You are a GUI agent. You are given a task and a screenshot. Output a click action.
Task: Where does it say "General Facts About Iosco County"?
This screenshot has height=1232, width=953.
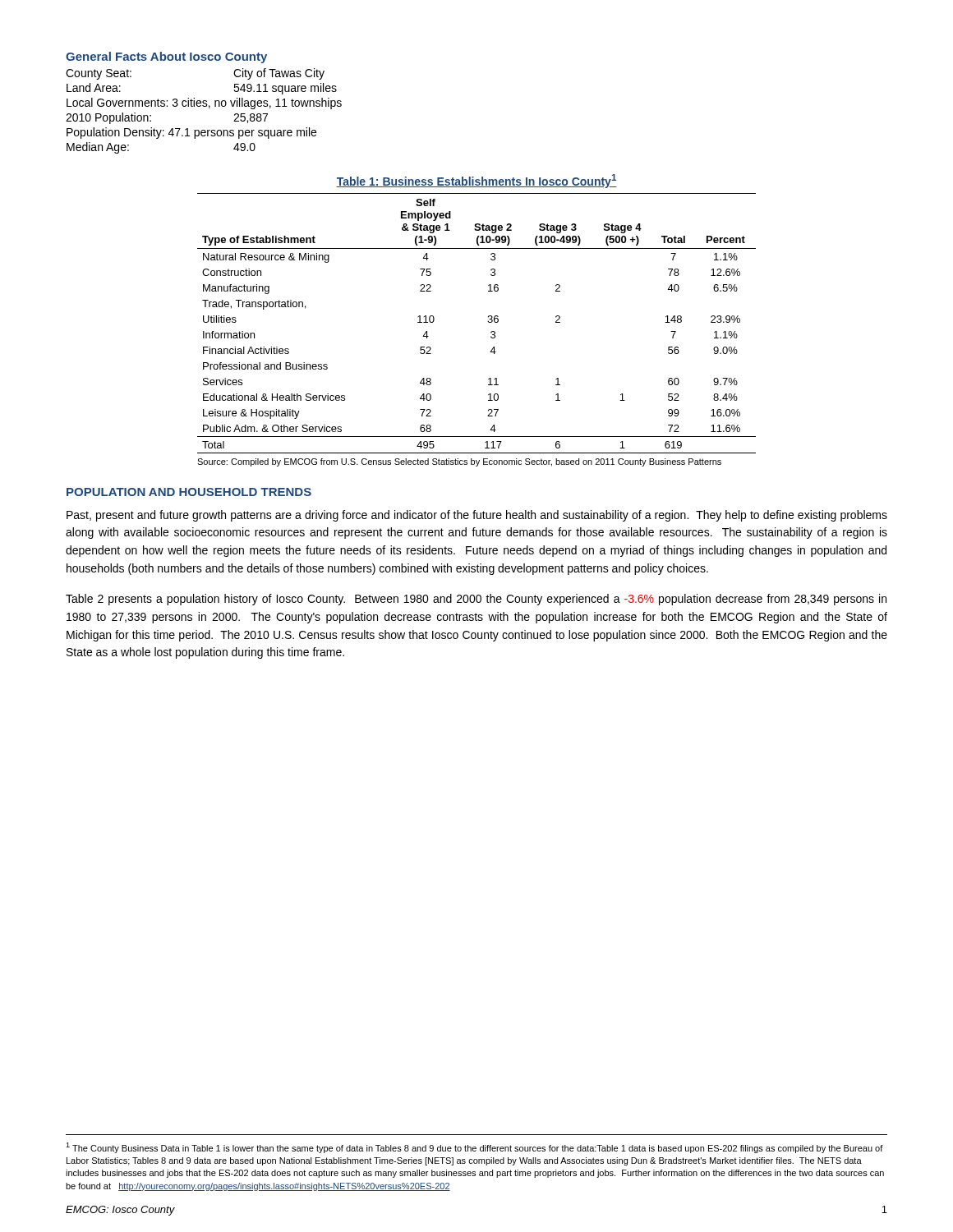point(166,56)
